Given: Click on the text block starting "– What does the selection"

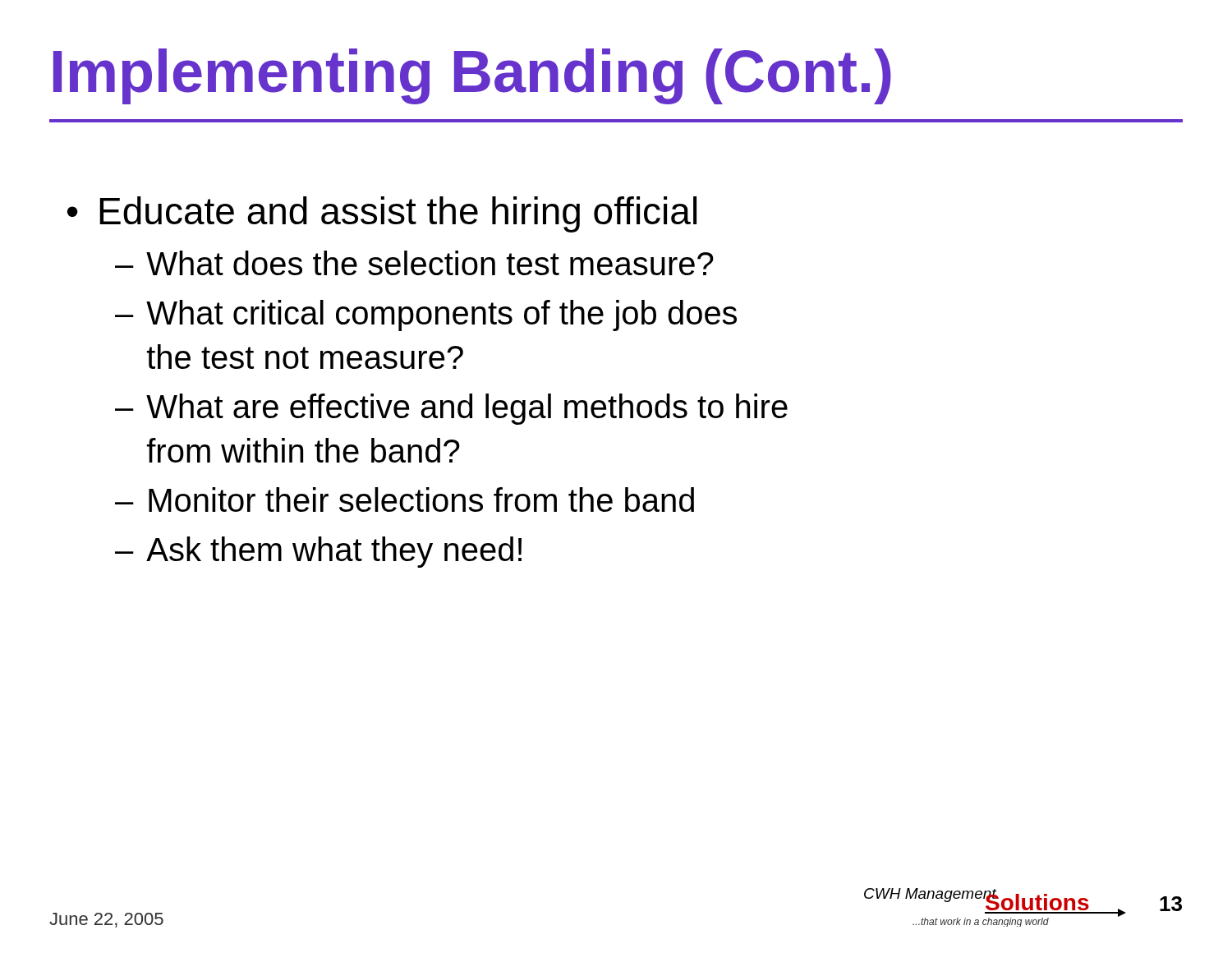Looking at the screenshot, I should [x=641, y=264].
